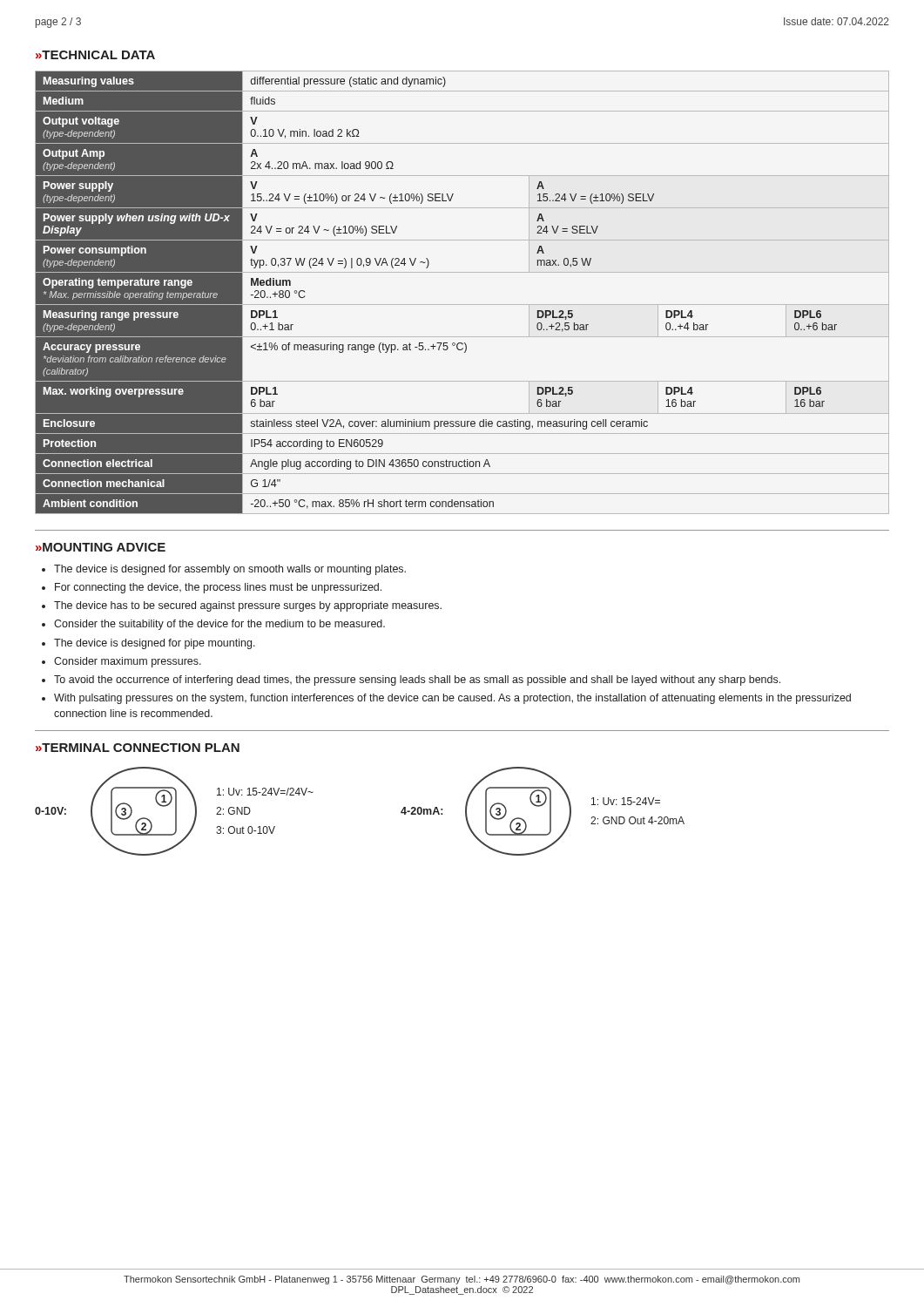This screenshot has height=1307, width=924.
Task: Point to the region starting "The device has to be"
Action: 242,606
